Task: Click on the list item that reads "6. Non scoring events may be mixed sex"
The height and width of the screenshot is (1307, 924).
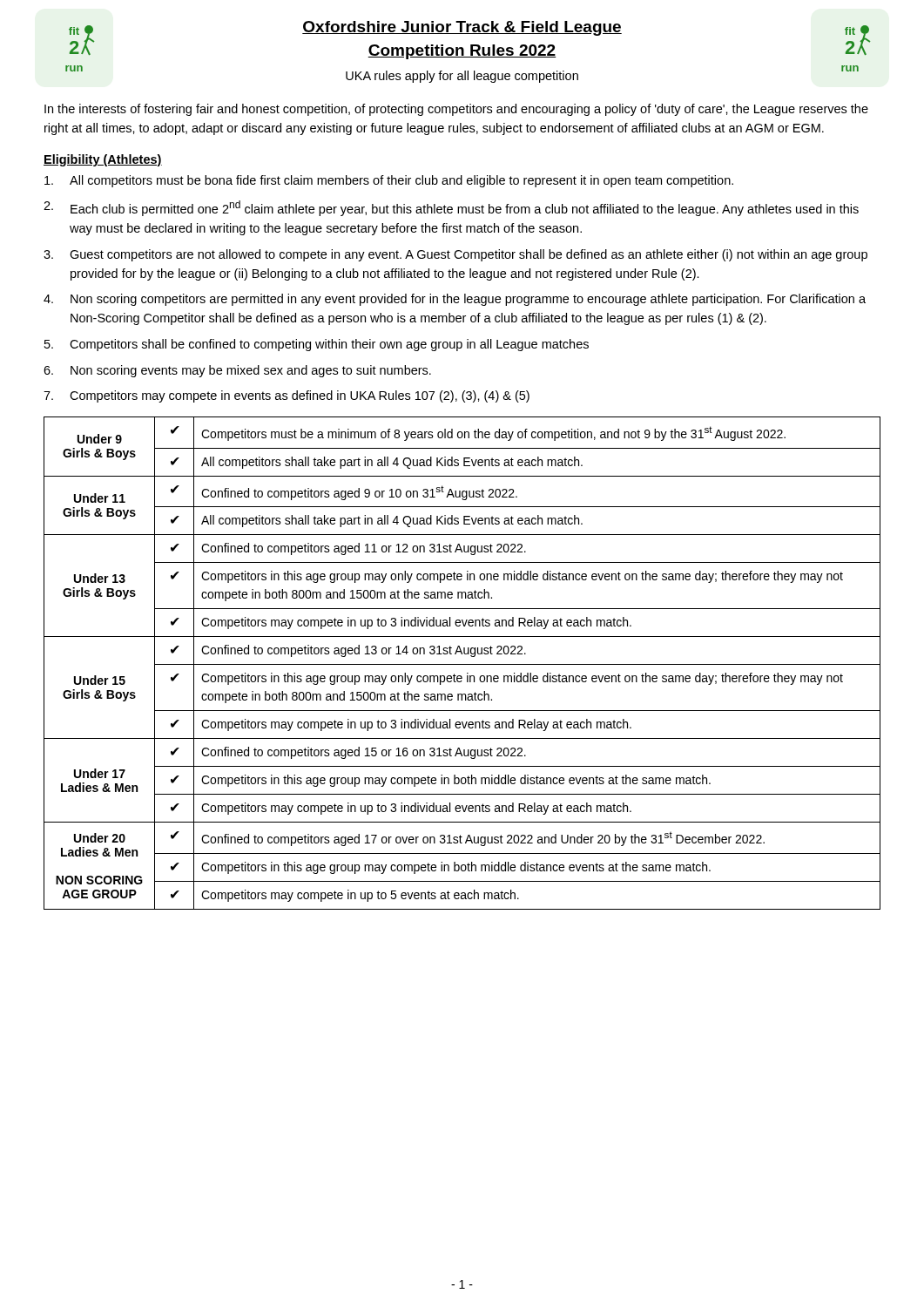Action: [x=237, y=371]
